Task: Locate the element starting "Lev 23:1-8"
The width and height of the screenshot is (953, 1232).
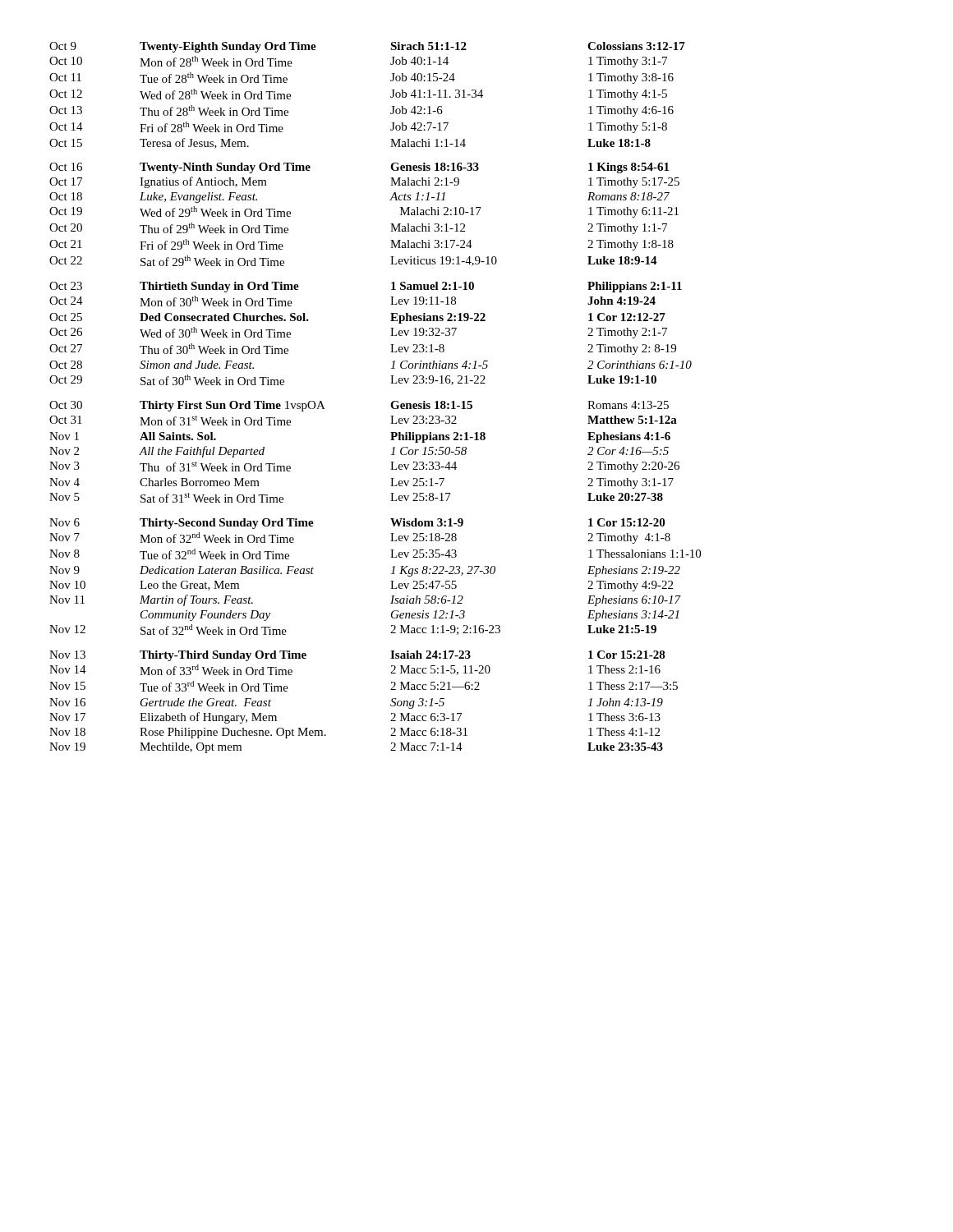Action: click(417, 348)
